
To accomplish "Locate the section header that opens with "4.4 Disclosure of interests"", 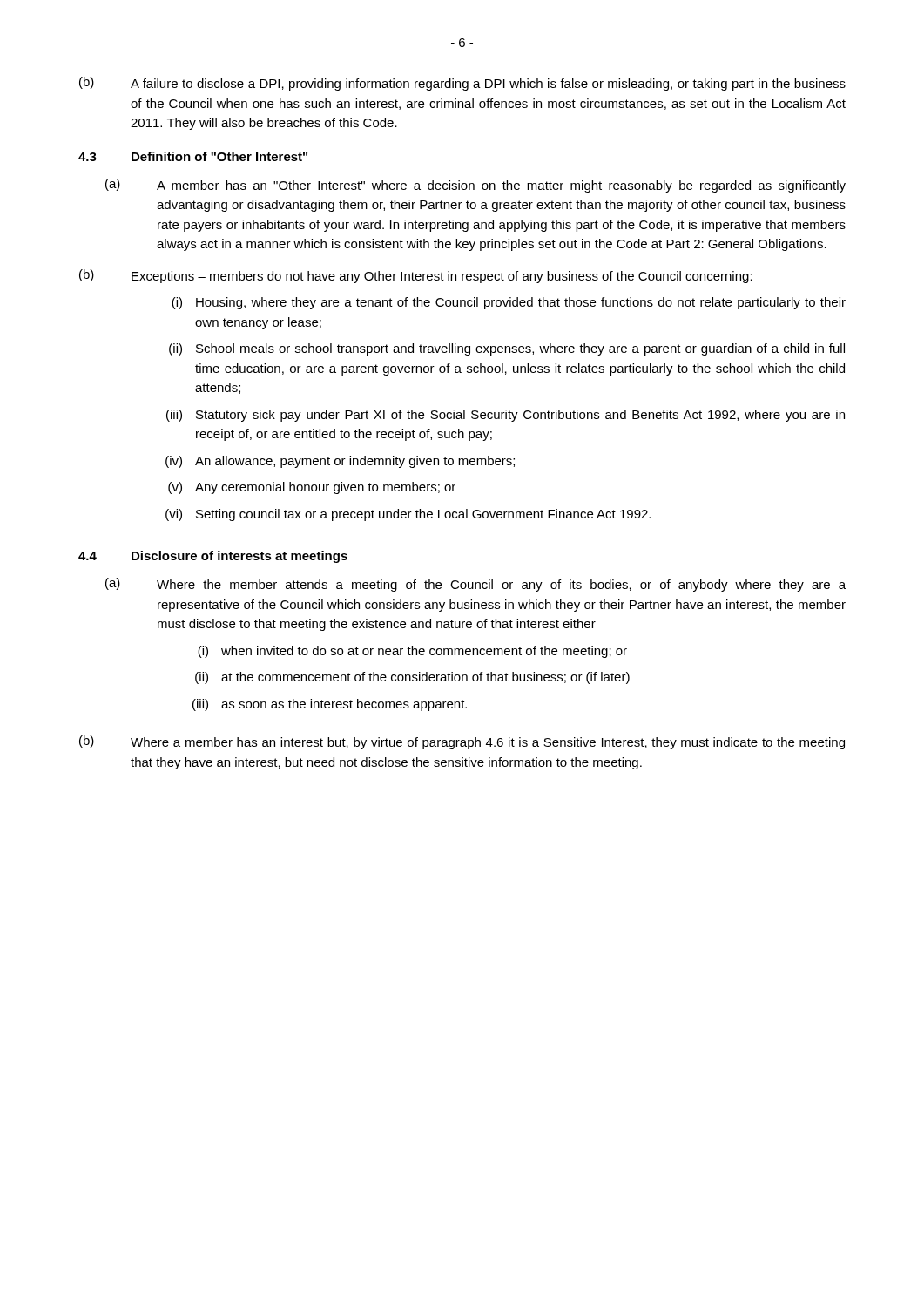I will (x=213, y=555).
